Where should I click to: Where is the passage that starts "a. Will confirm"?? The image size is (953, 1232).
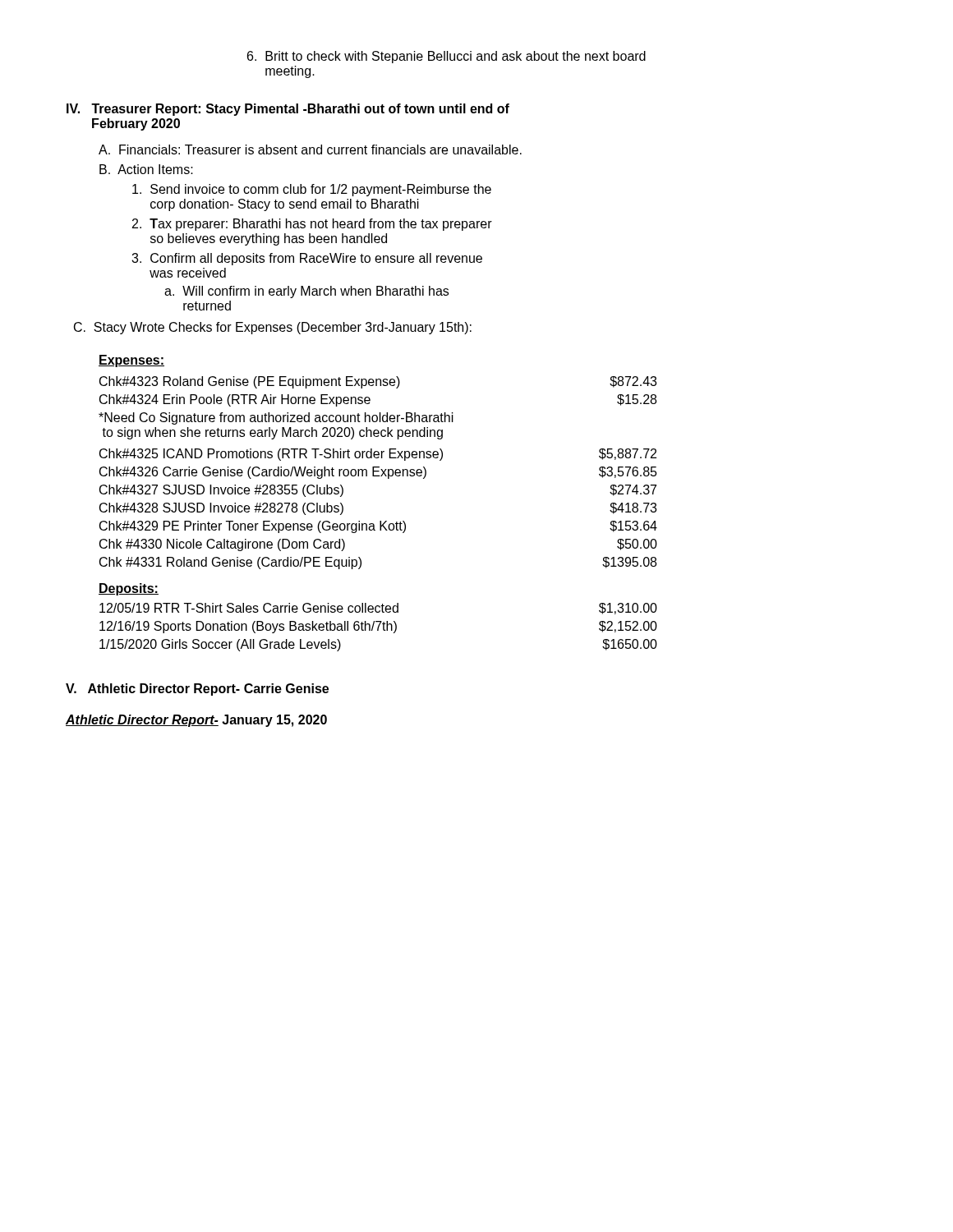[307, 299]
